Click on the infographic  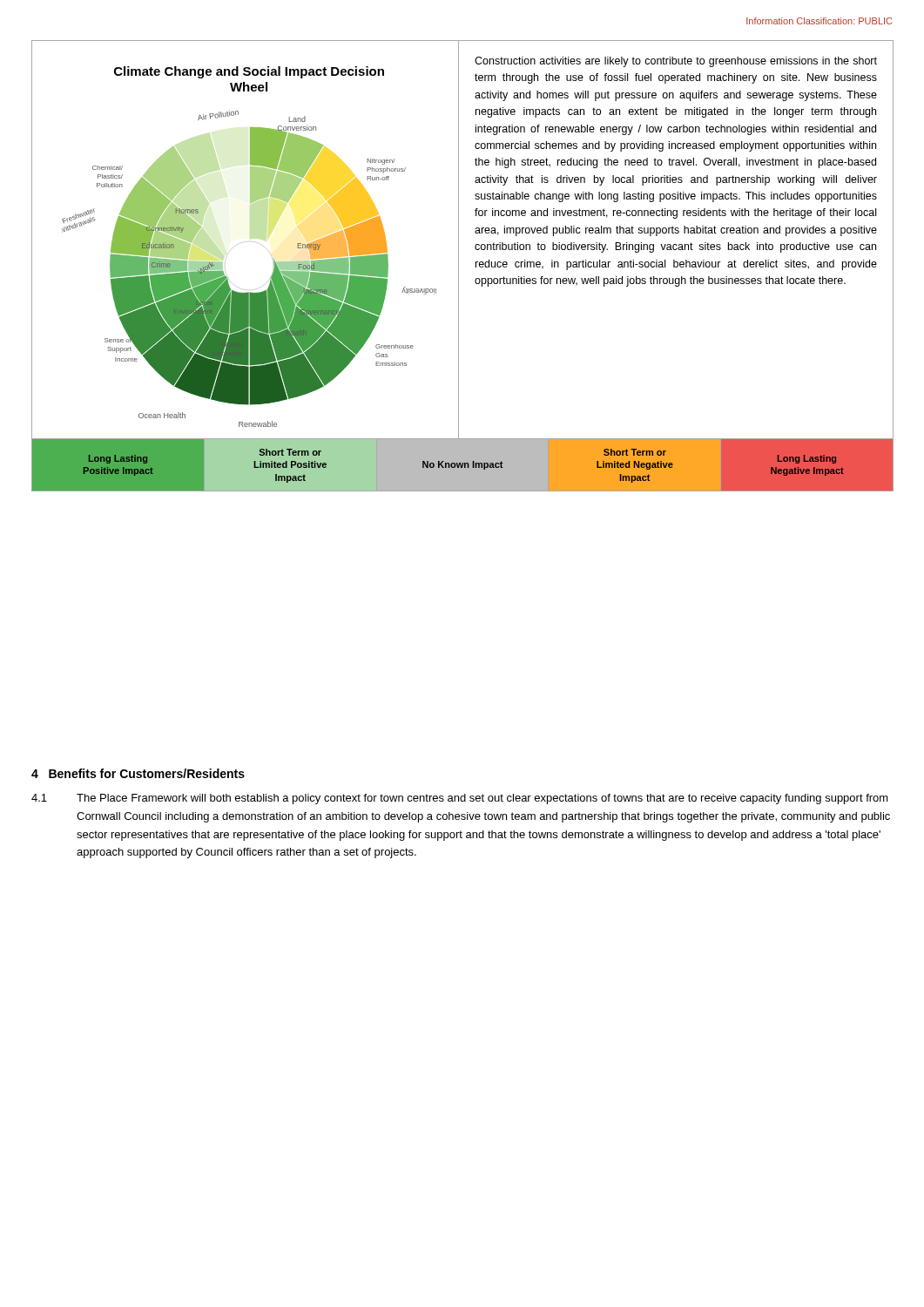click(x=249, y=244)
